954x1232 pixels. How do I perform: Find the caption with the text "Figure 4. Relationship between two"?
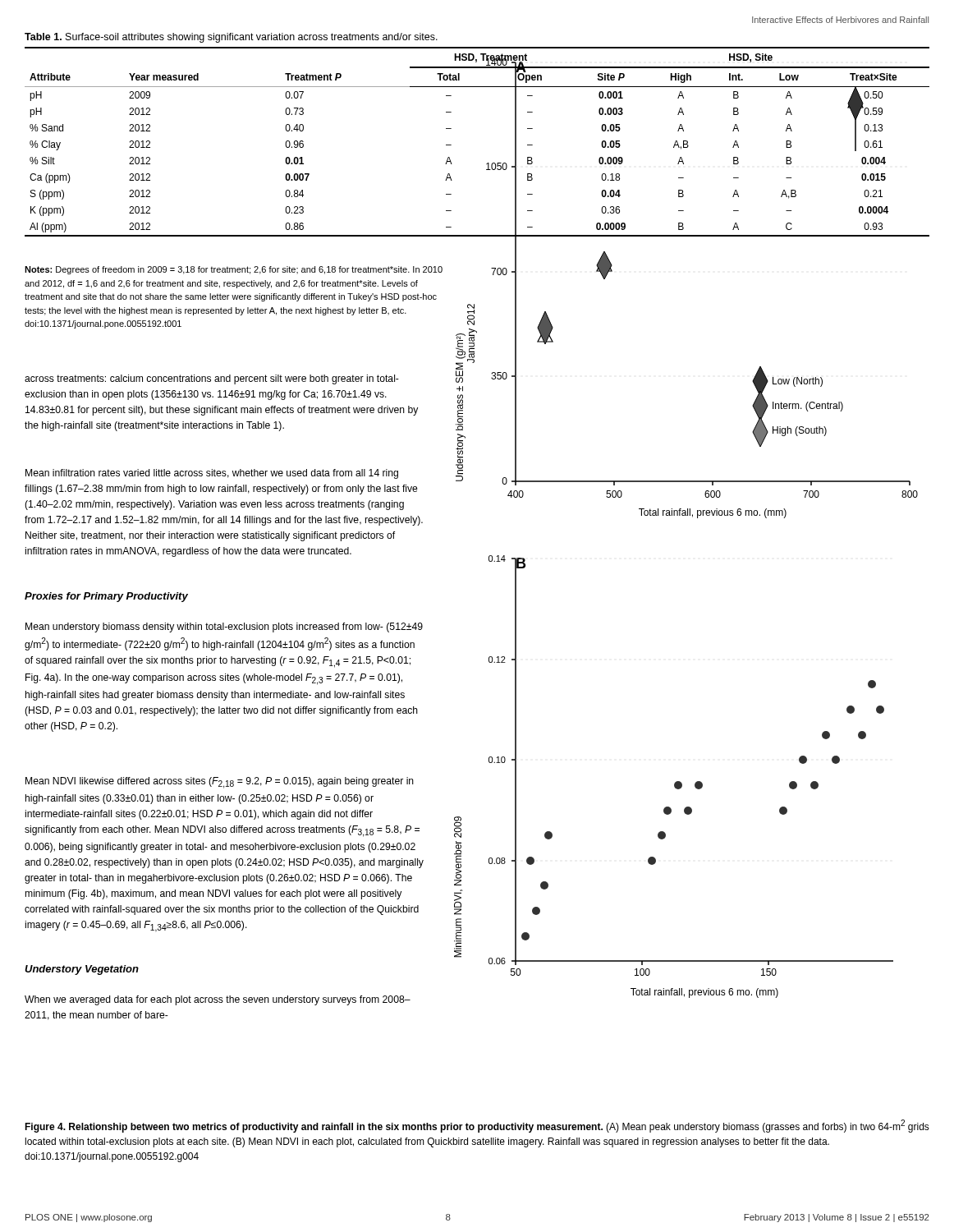[477, 1140]
